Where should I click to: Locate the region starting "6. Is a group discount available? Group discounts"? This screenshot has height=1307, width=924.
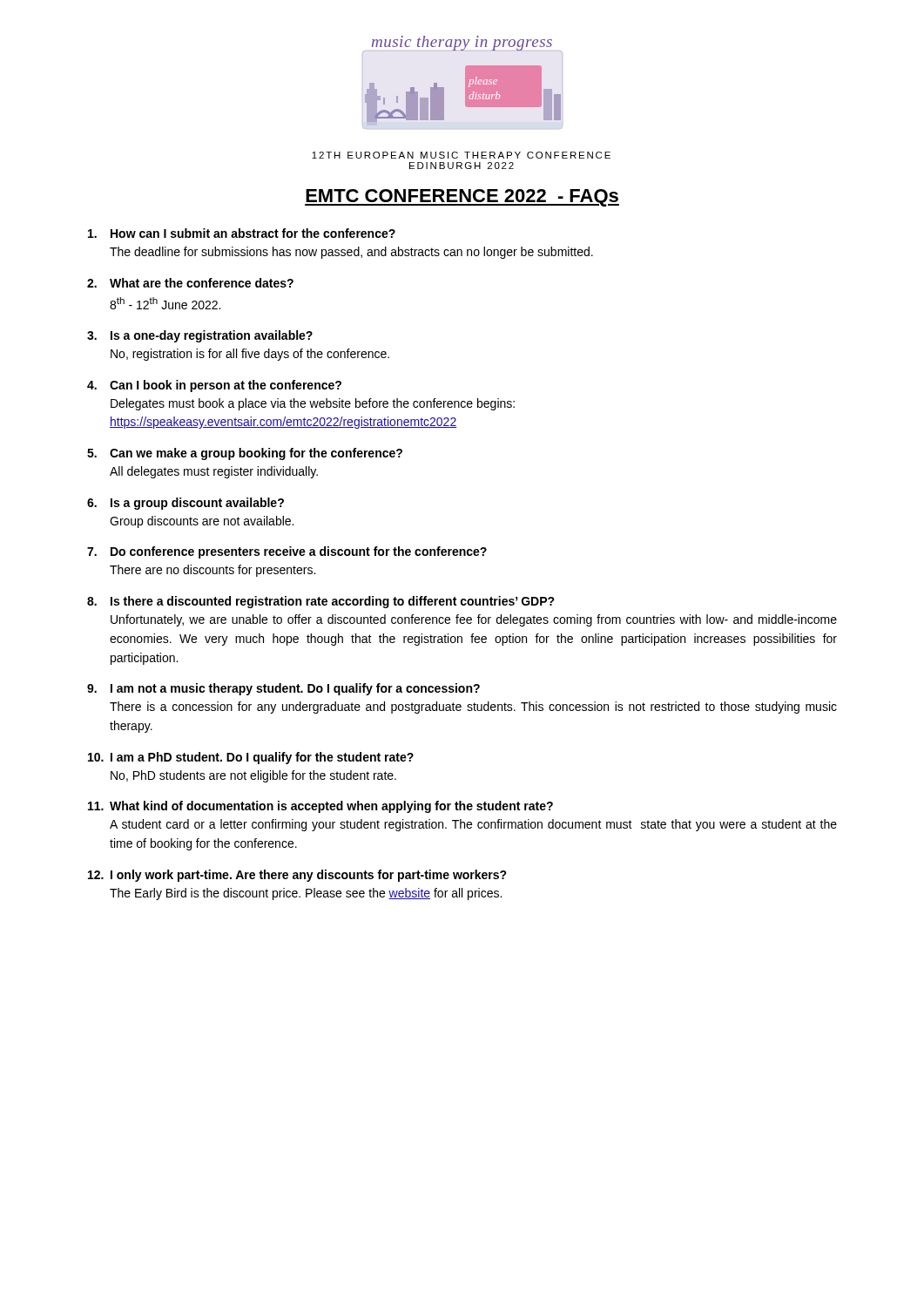pos(185,504)
